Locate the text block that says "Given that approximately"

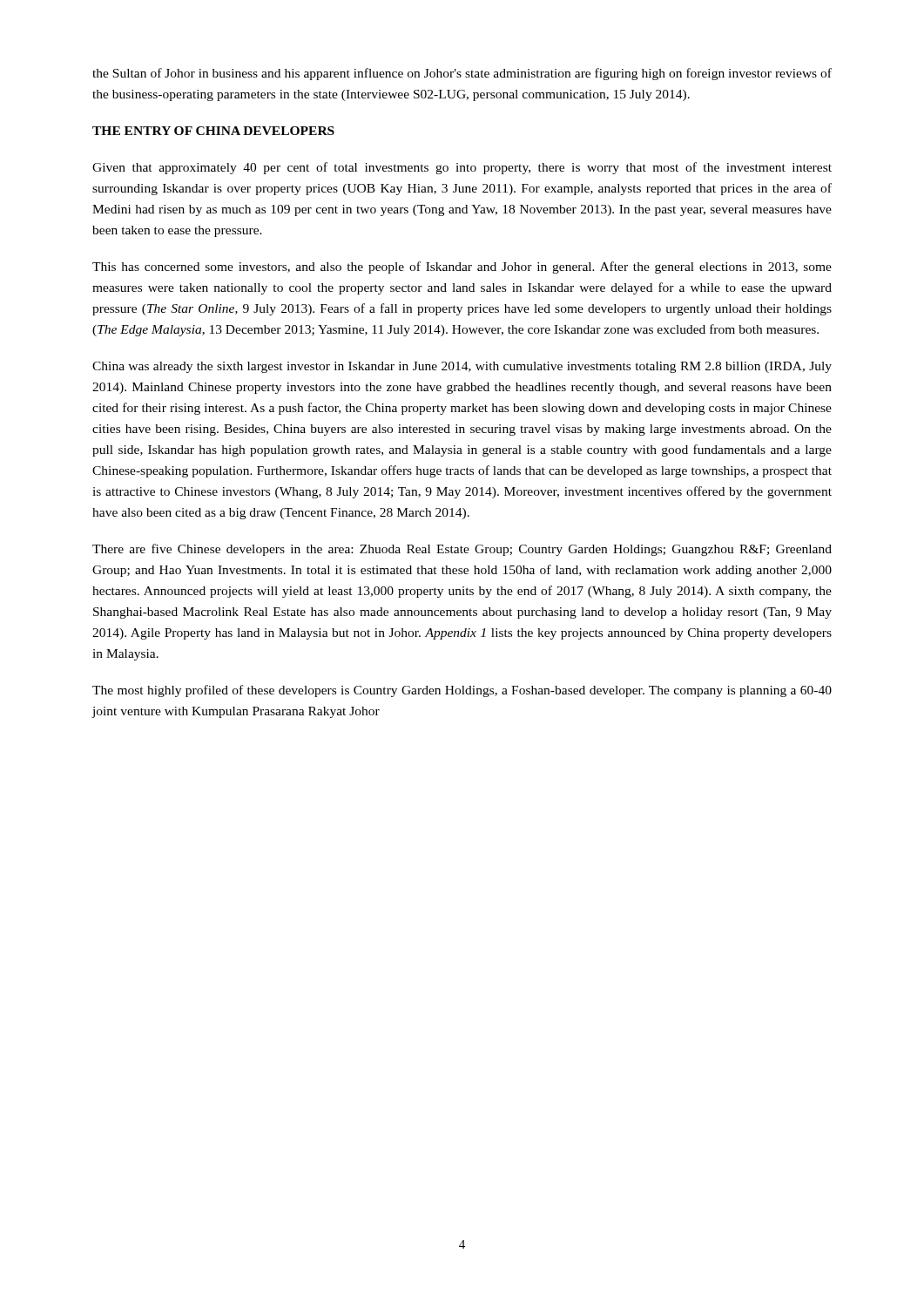[462, 198]
